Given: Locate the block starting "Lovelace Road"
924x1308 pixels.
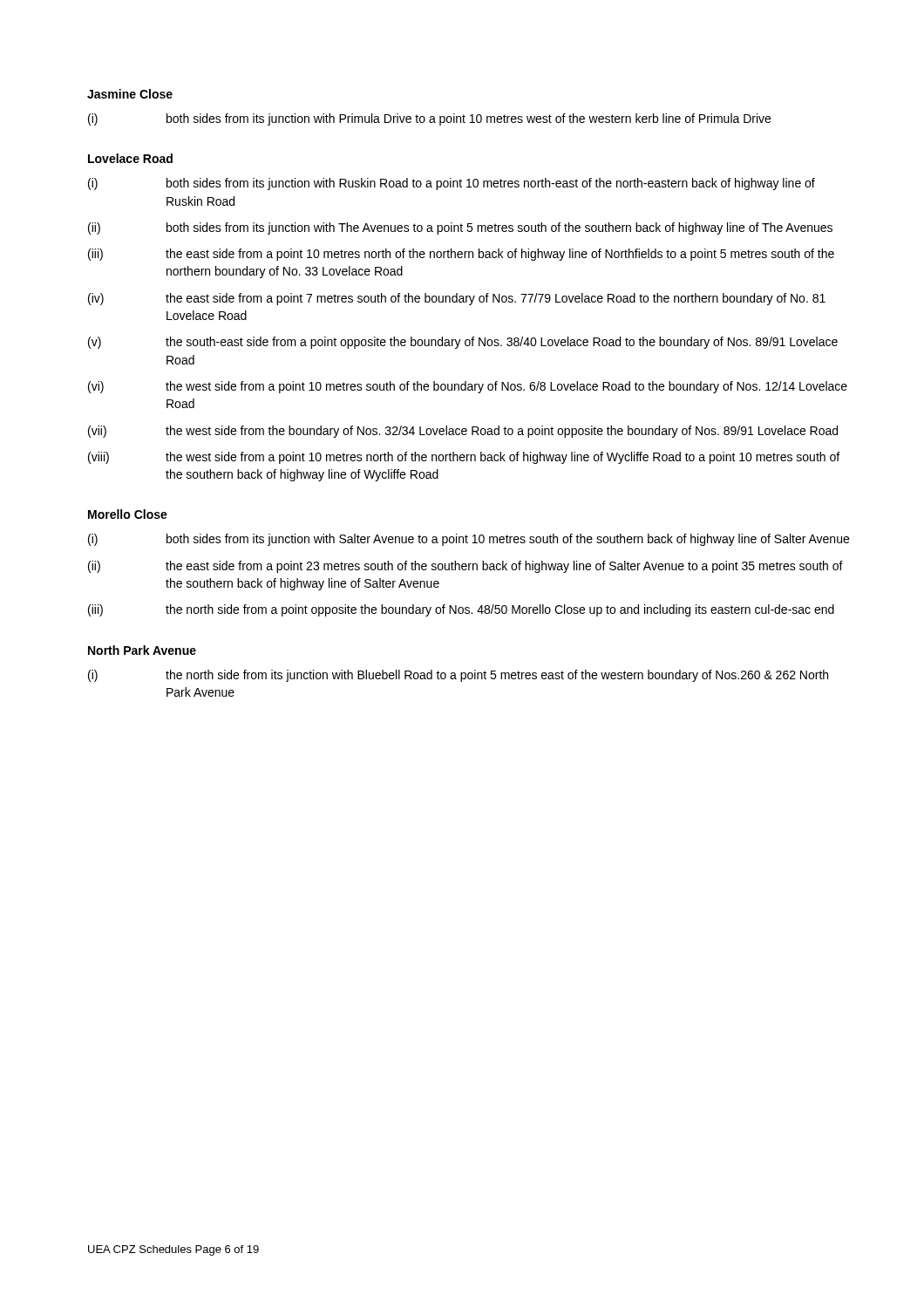Looking at the screenshot, I should (x=130, y=159).
